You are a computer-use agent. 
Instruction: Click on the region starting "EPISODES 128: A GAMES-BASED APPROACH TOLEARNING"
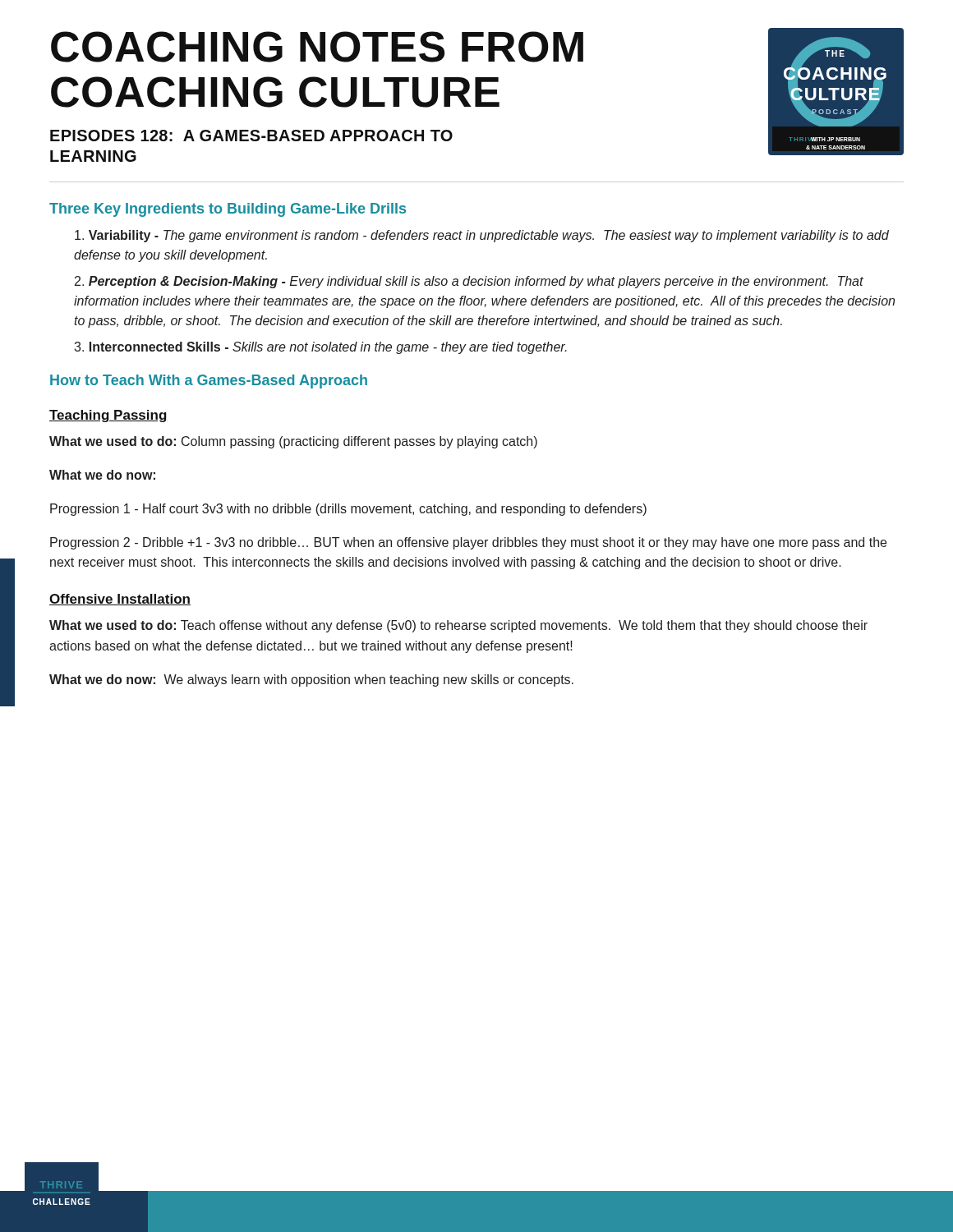tap(396, 146)
